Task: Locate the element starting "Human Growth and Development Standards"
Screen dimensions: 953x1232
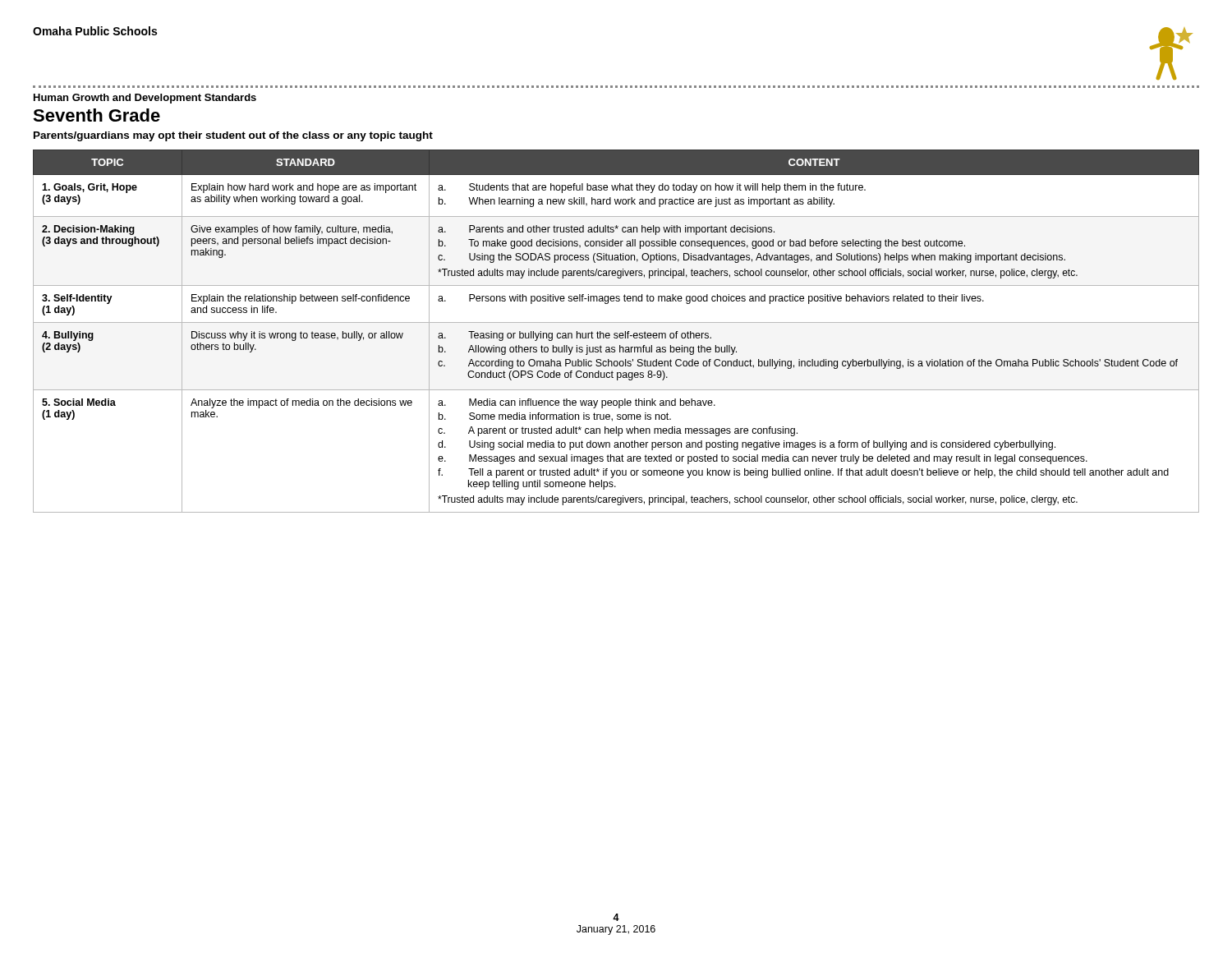Action: pos(145,97)
